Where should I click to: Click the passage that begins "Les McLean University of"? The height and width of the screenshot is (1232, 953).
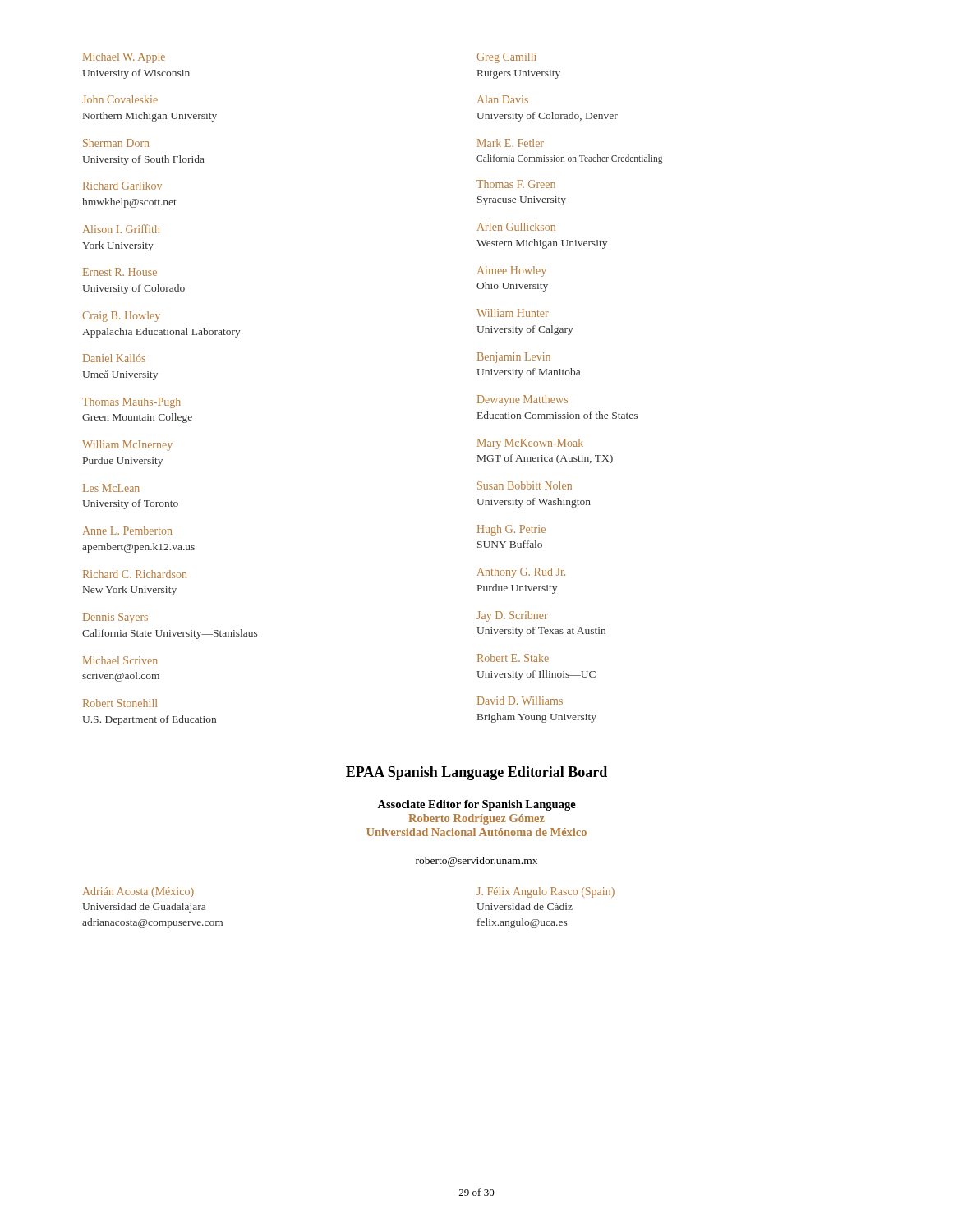111,488
